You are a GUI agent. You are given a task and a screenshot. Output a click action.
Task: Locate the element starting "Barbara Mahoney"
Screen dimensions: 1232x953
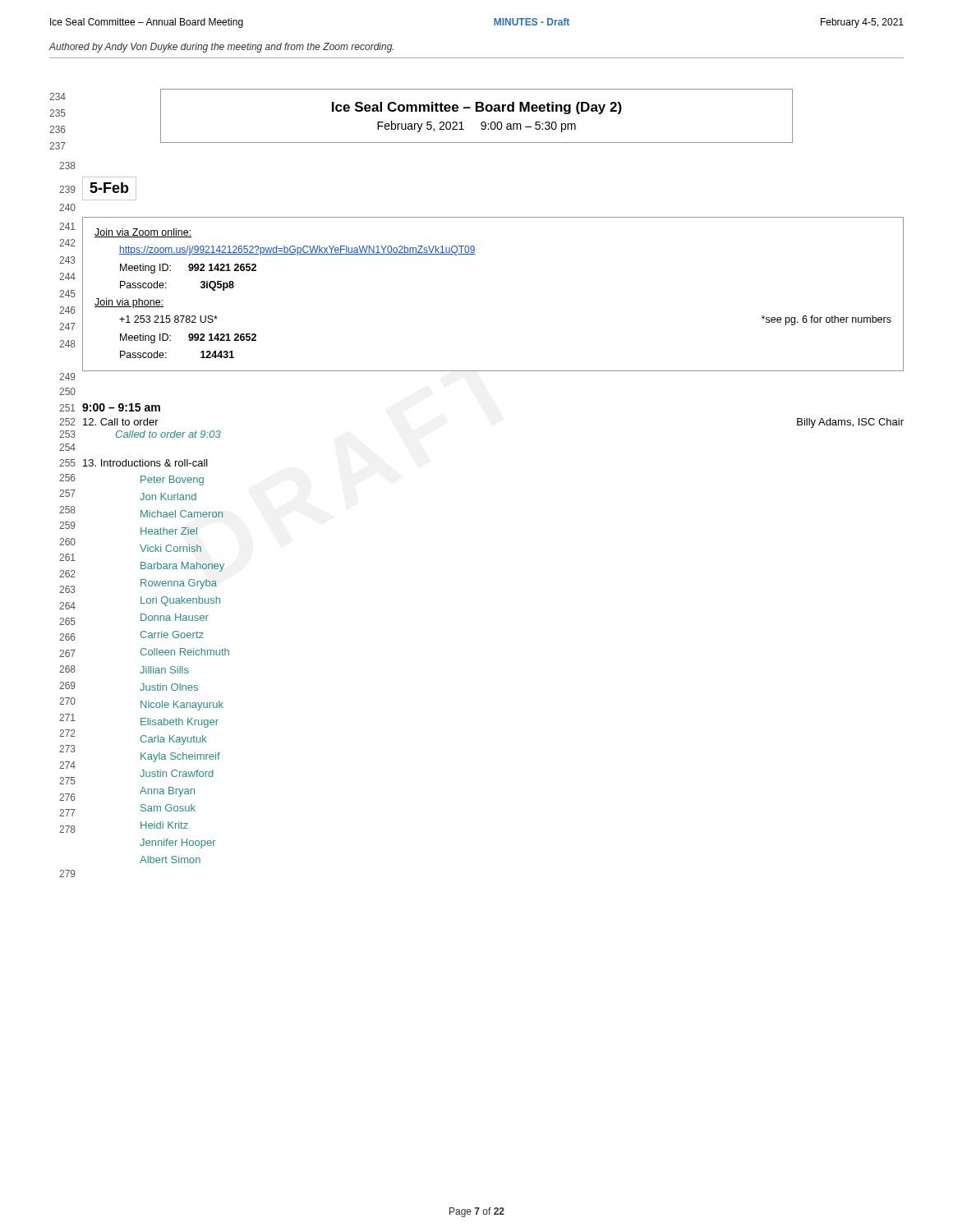click(x=182, y=566)
